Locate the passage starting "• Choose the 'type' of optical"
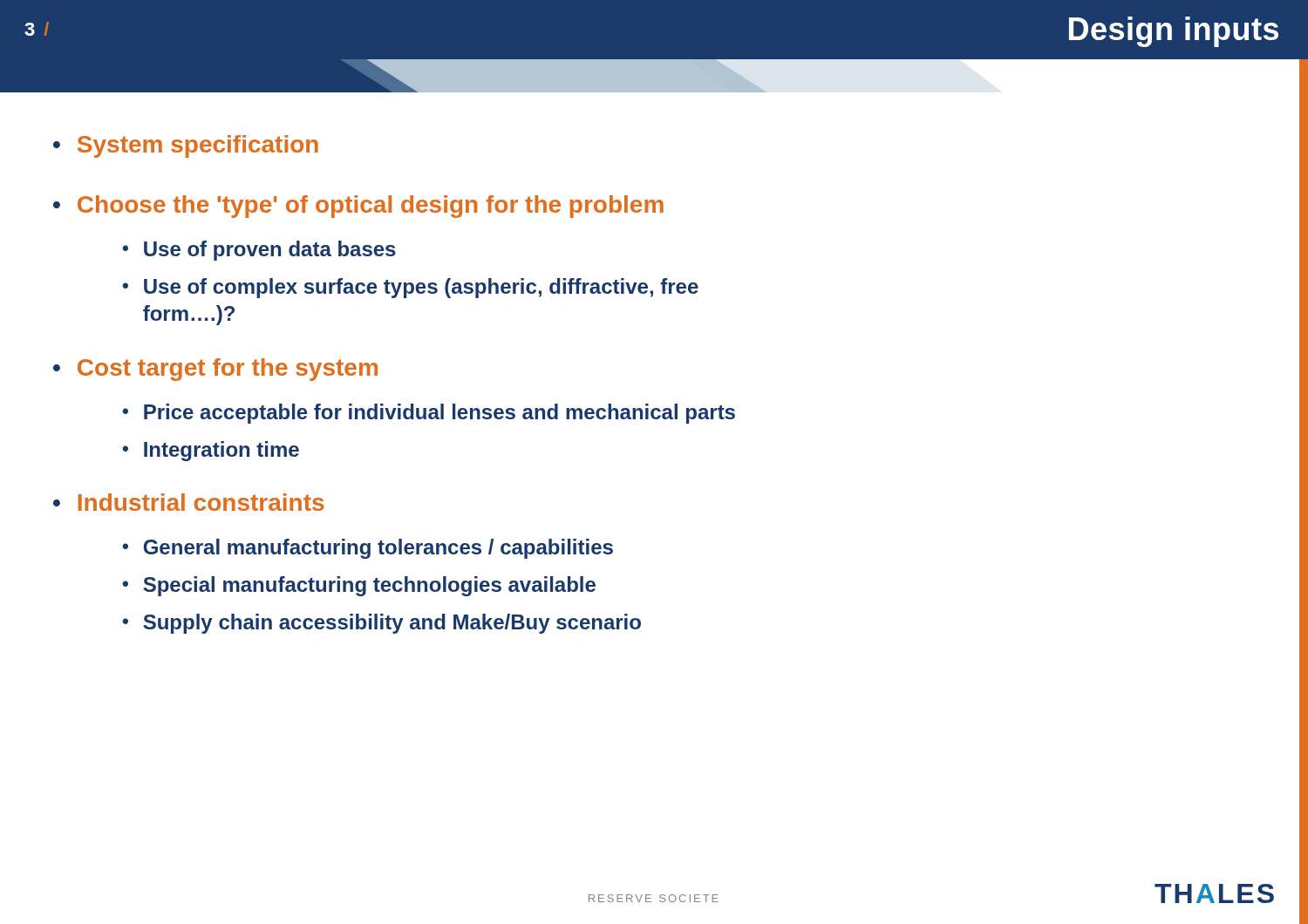 tap(359, 204)
